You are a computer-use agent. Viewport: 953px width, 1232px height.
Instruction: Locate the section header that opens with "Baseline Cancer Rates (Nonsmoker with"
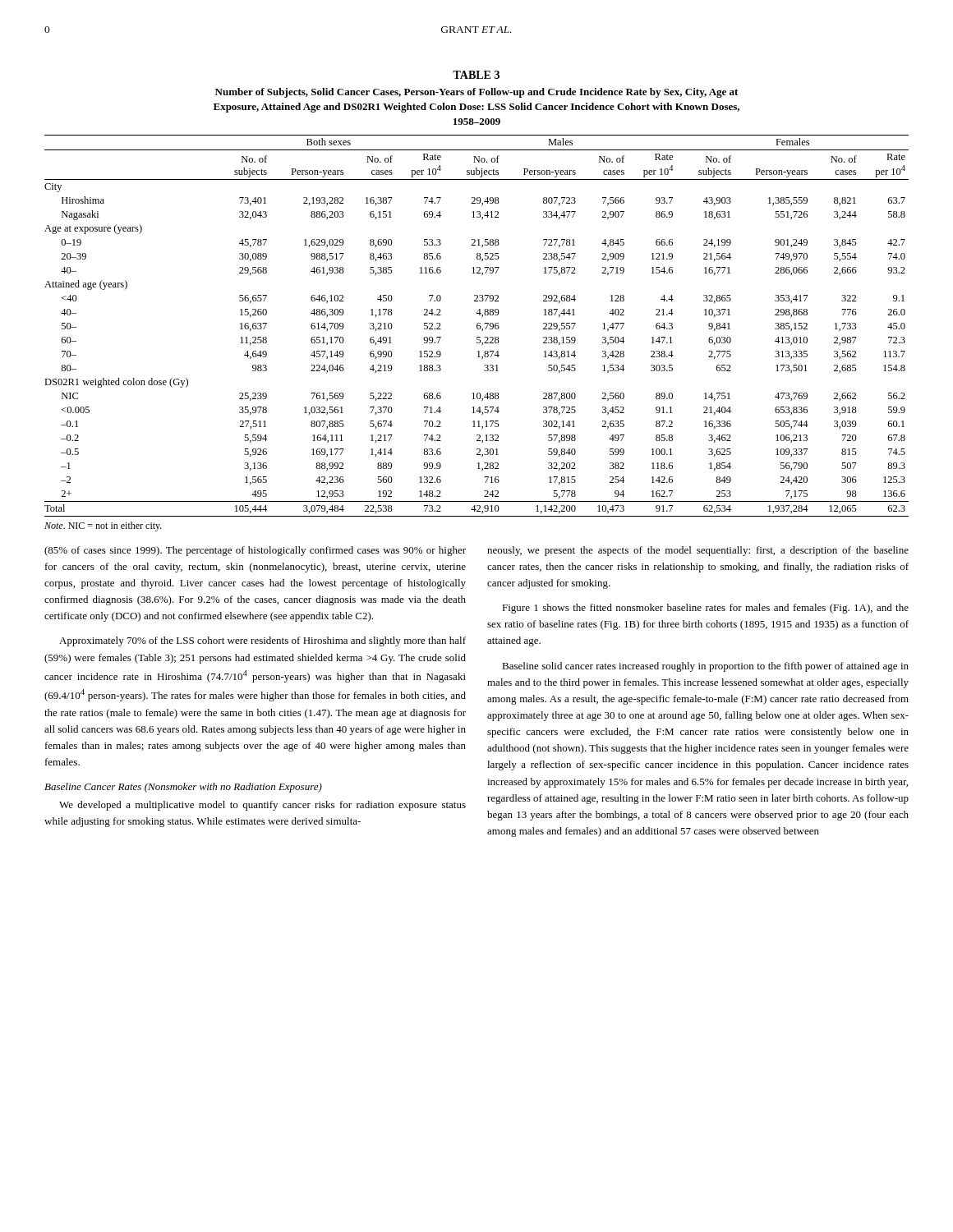coord(183,787)
